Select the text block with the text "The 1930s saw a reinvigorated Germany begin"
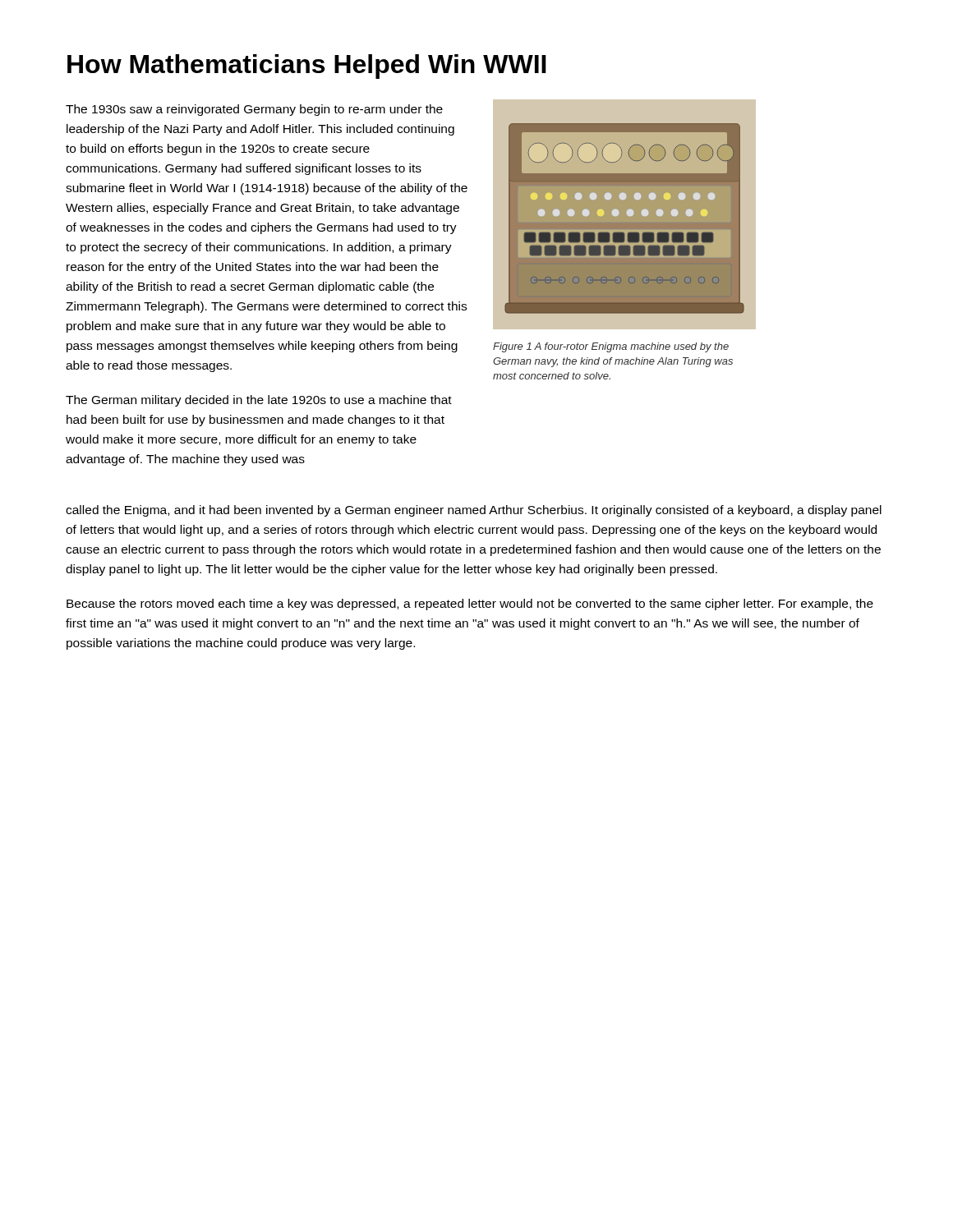The image size is (953, 1232). (x=267, y=237)
